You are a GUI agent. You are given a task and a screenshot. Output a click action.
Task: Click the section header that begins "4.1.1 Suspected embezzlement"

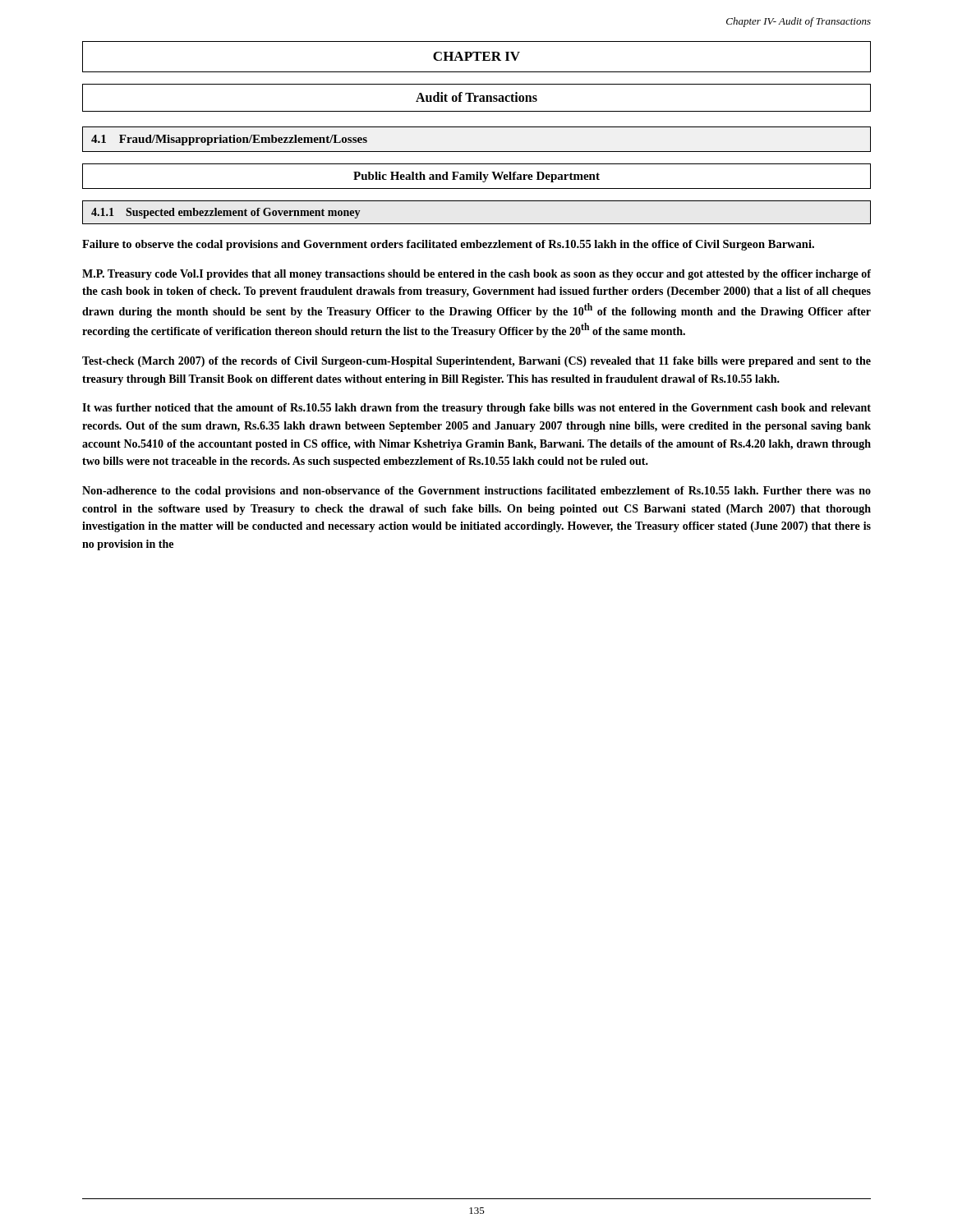pos(226,212)
